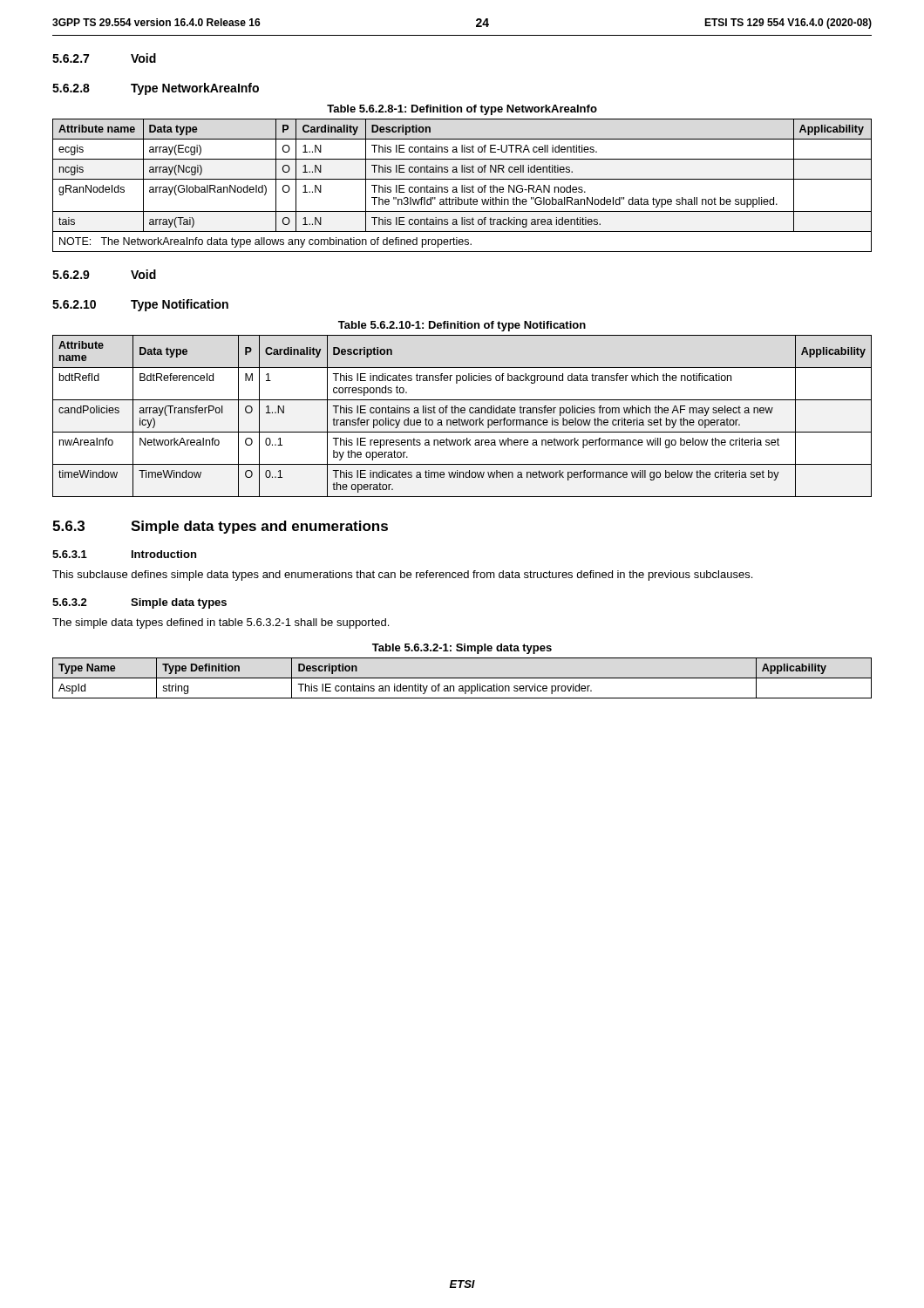
Task: Point to "5.6.3 Simple data types and enumerations"
Action: [x=220, y=527]
